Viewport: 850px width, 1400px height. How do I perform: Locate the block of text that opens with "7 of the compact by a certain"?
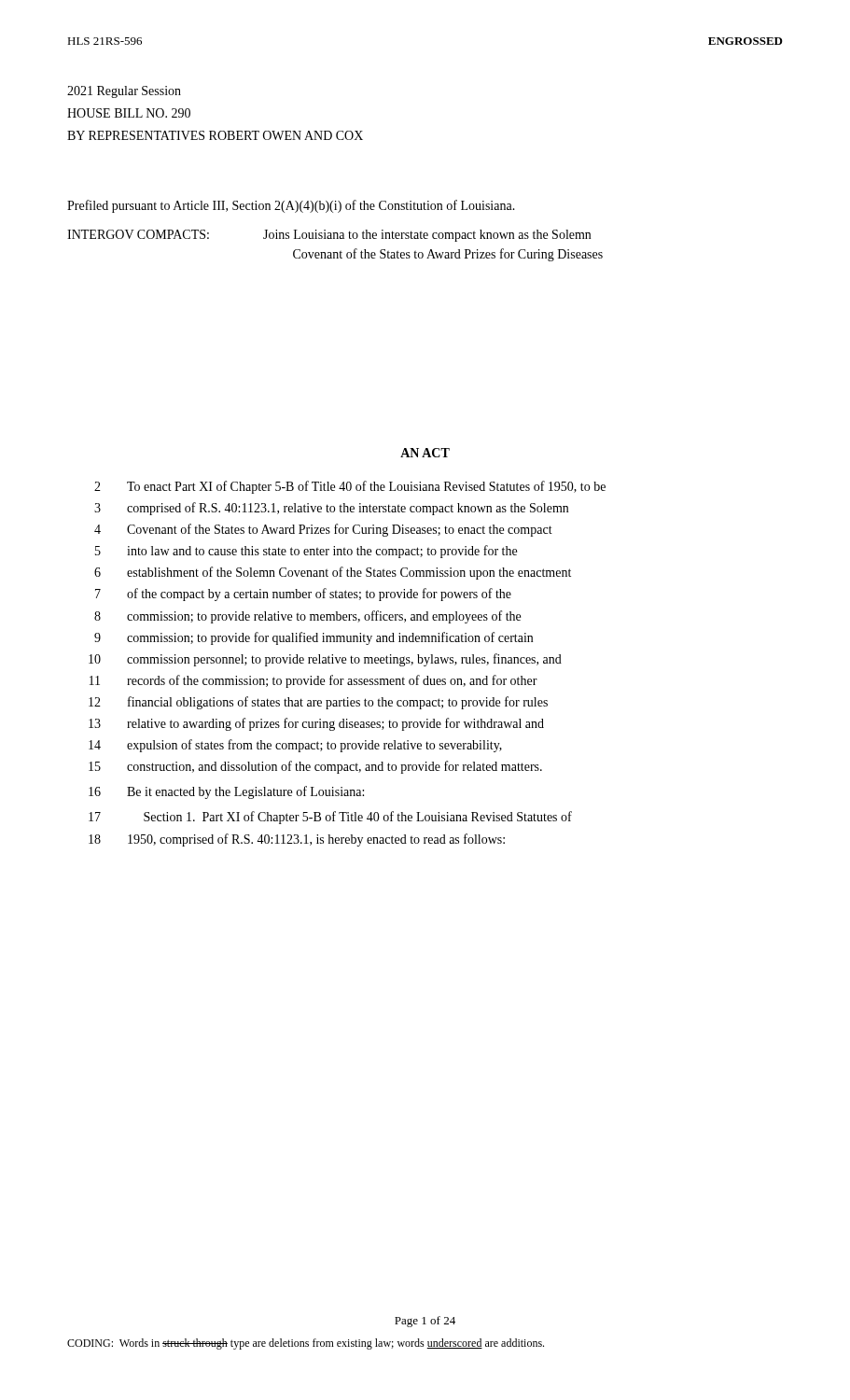click(425, 595)
